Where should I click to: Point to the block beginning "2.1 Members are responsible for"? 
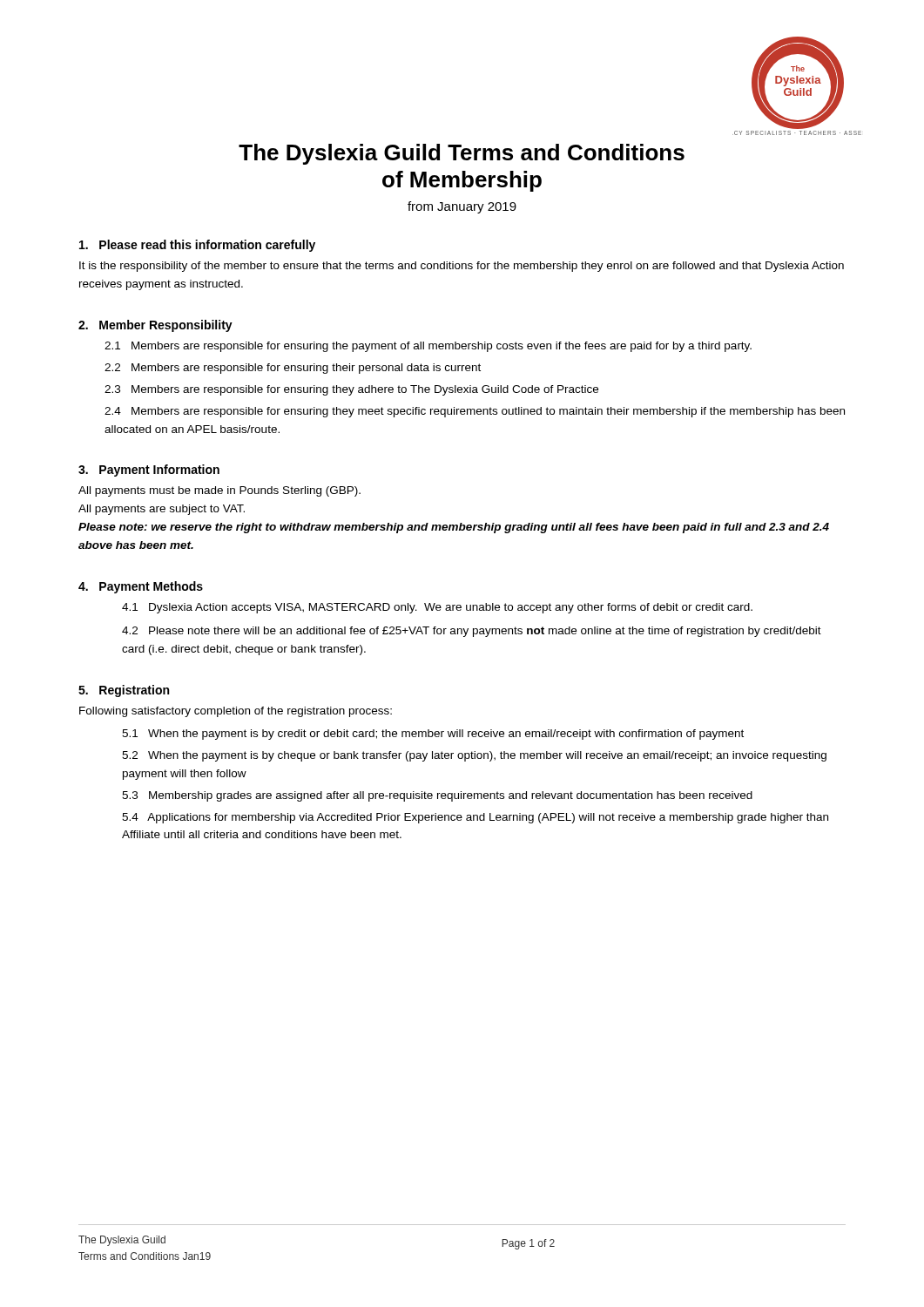click(429, 345)
